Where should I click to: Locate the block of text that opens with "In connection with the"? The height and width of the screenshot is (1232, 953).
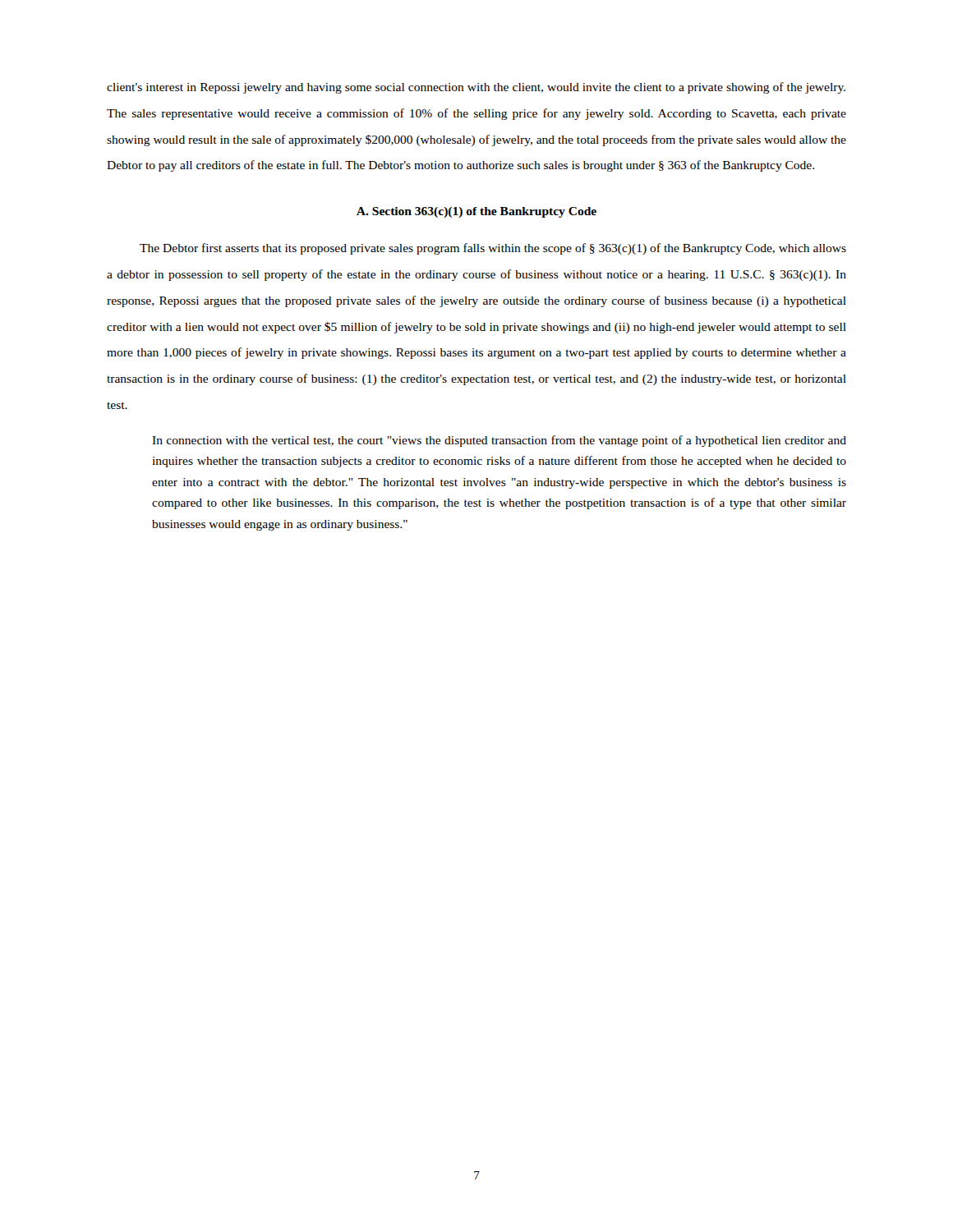pyautogui.click(x=499, y=482)
